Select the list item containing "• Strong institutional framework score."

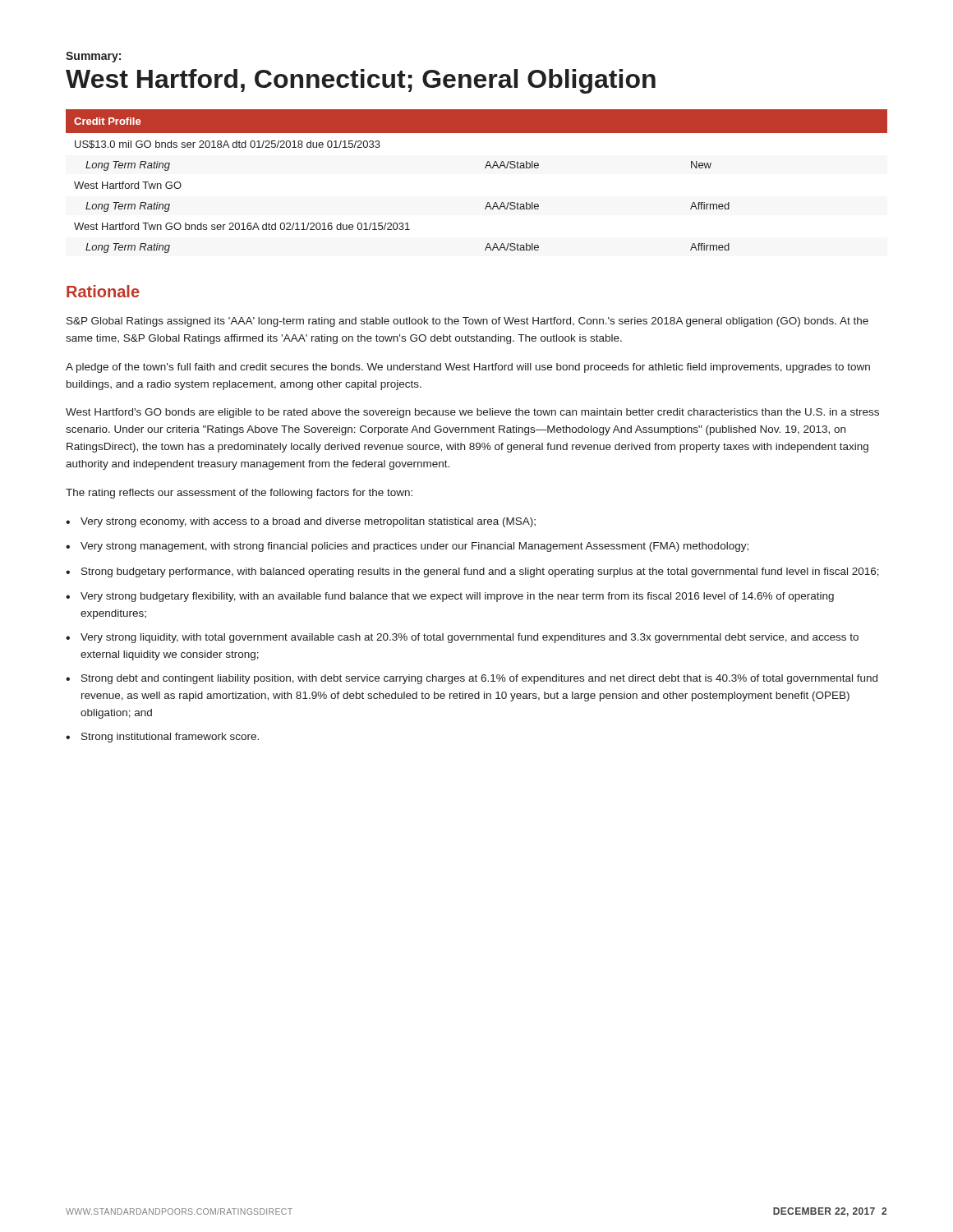(162, 738)
